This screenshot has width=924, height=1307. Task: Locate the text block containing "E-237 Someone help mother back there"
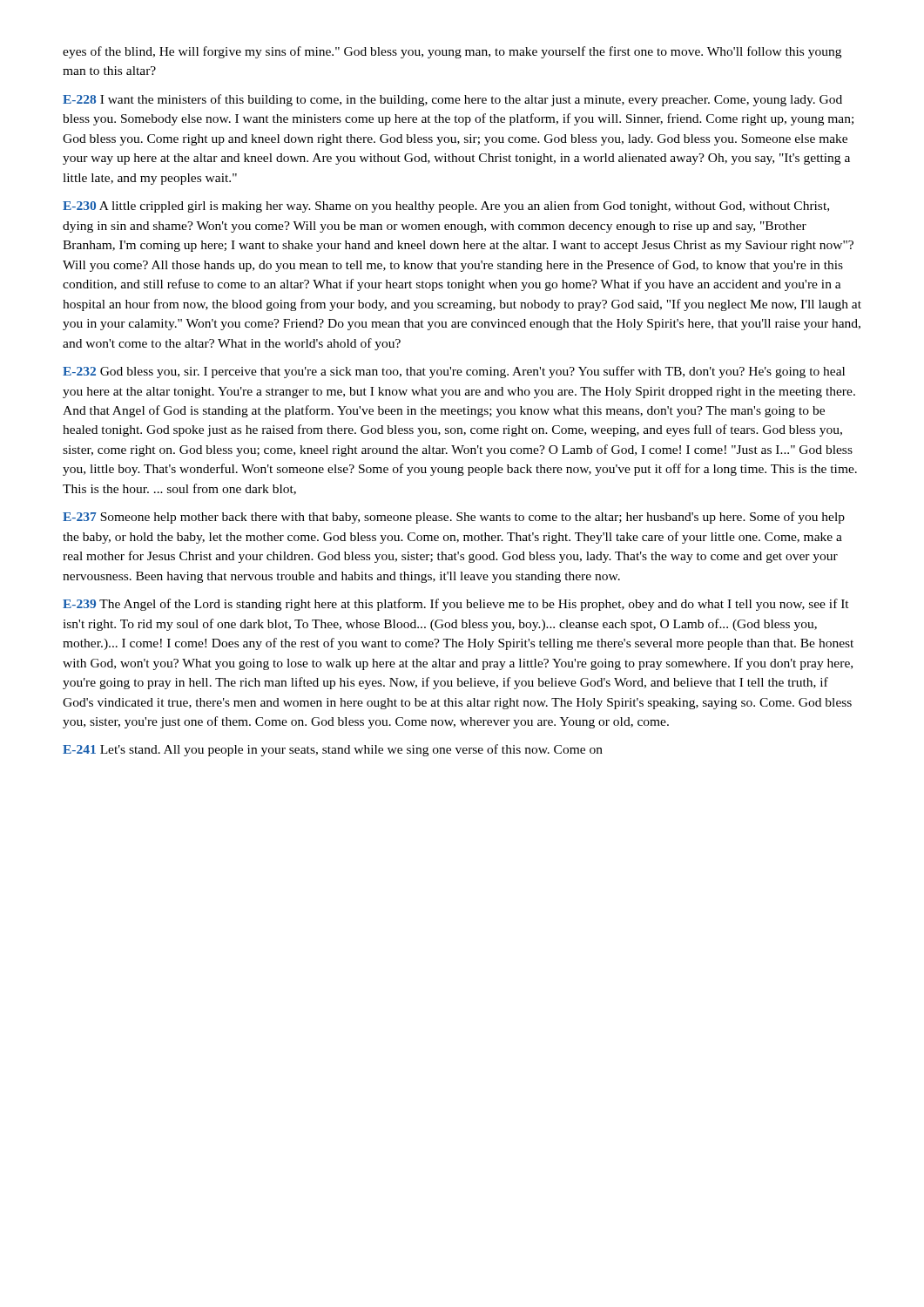(462, 547)
